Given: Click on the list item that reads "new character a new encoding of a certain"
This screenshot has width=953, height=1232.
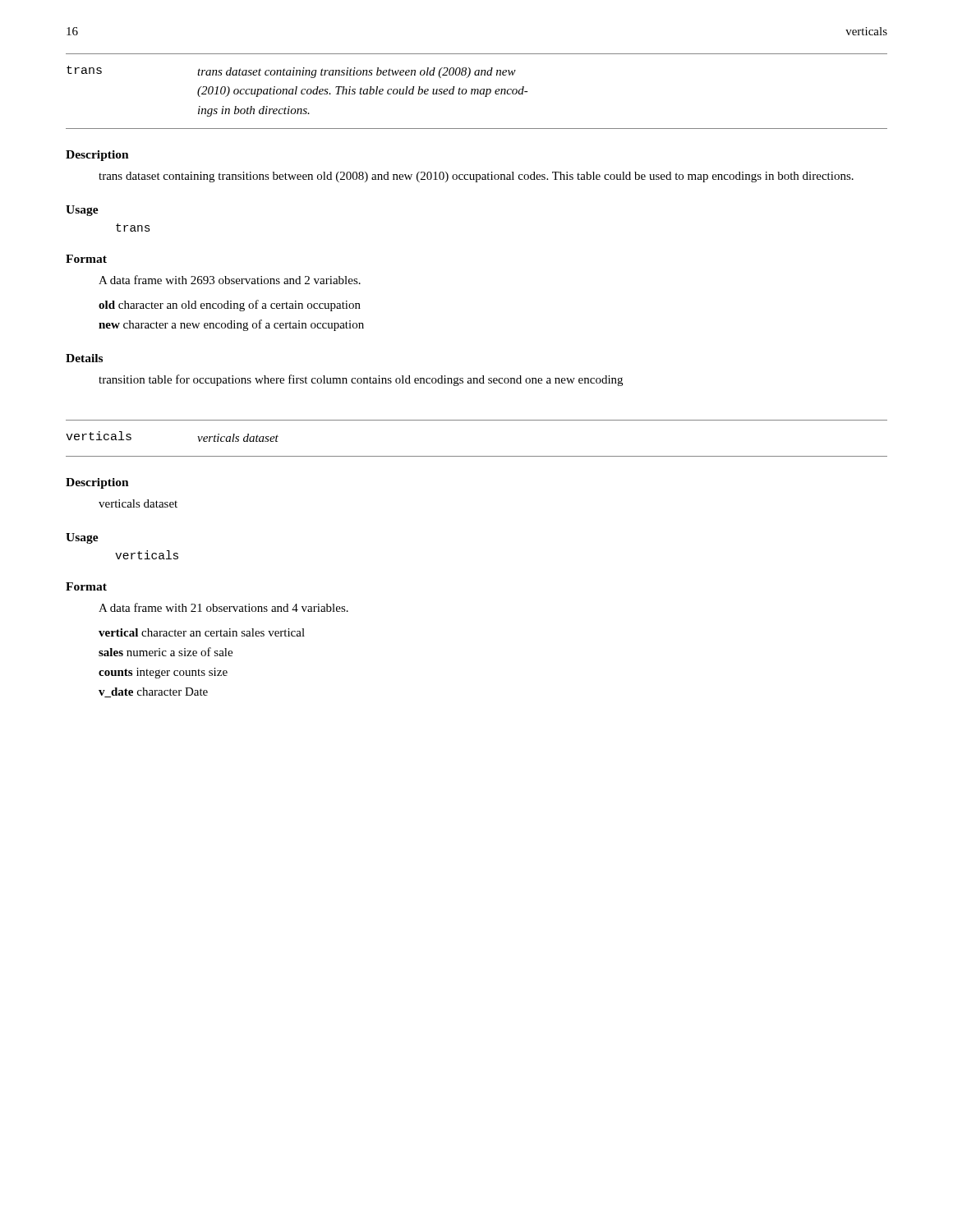Looking at the screenshot, I should [x=231, y=325].
